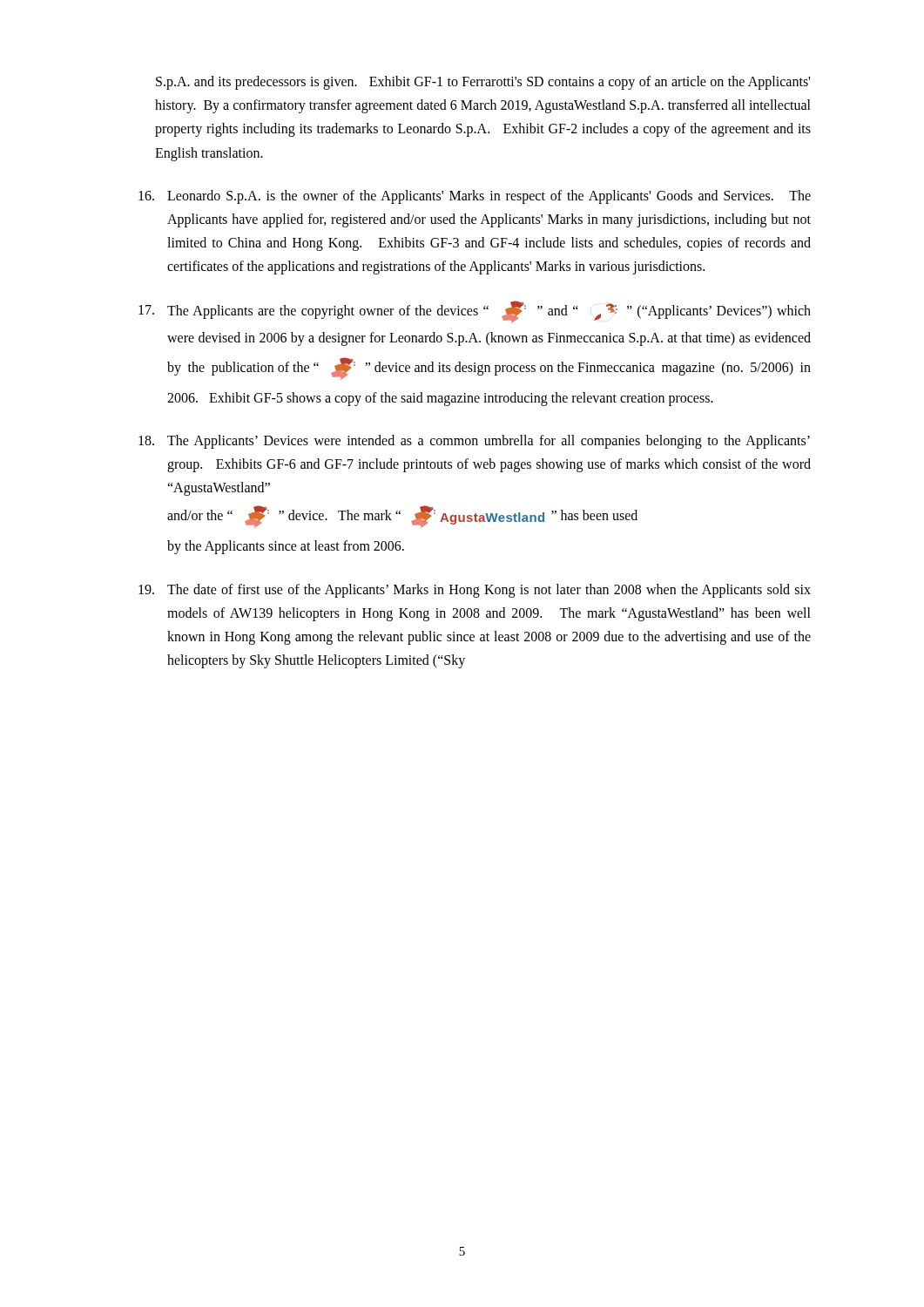Click on the list item with the text "19. The date of first use"
The height and width of the screenshot is (1307, 924).
pyautogui.click(x=462, y=625)
